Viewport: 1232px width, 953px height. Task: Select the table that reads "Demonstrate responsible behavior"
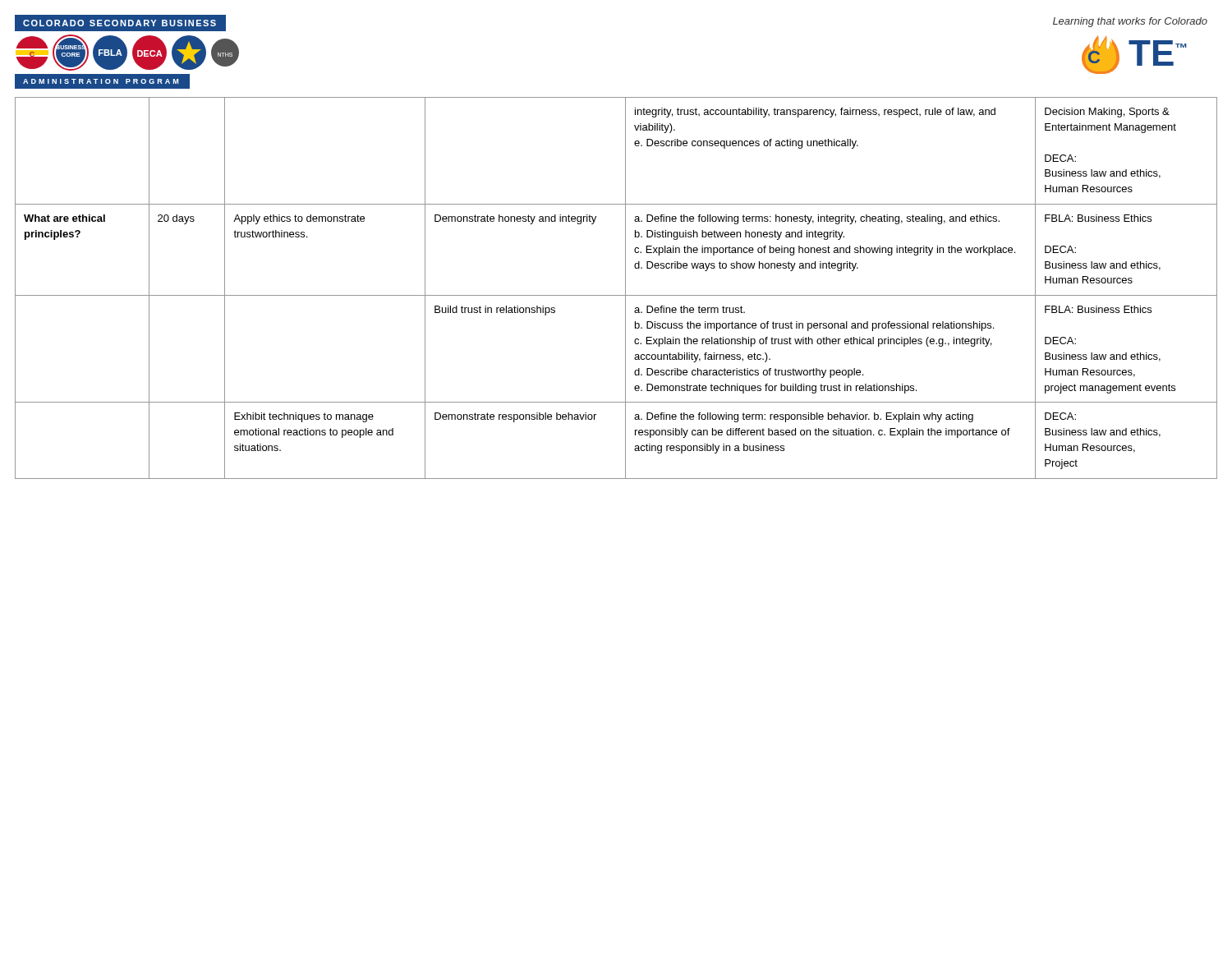pos(616,288)
